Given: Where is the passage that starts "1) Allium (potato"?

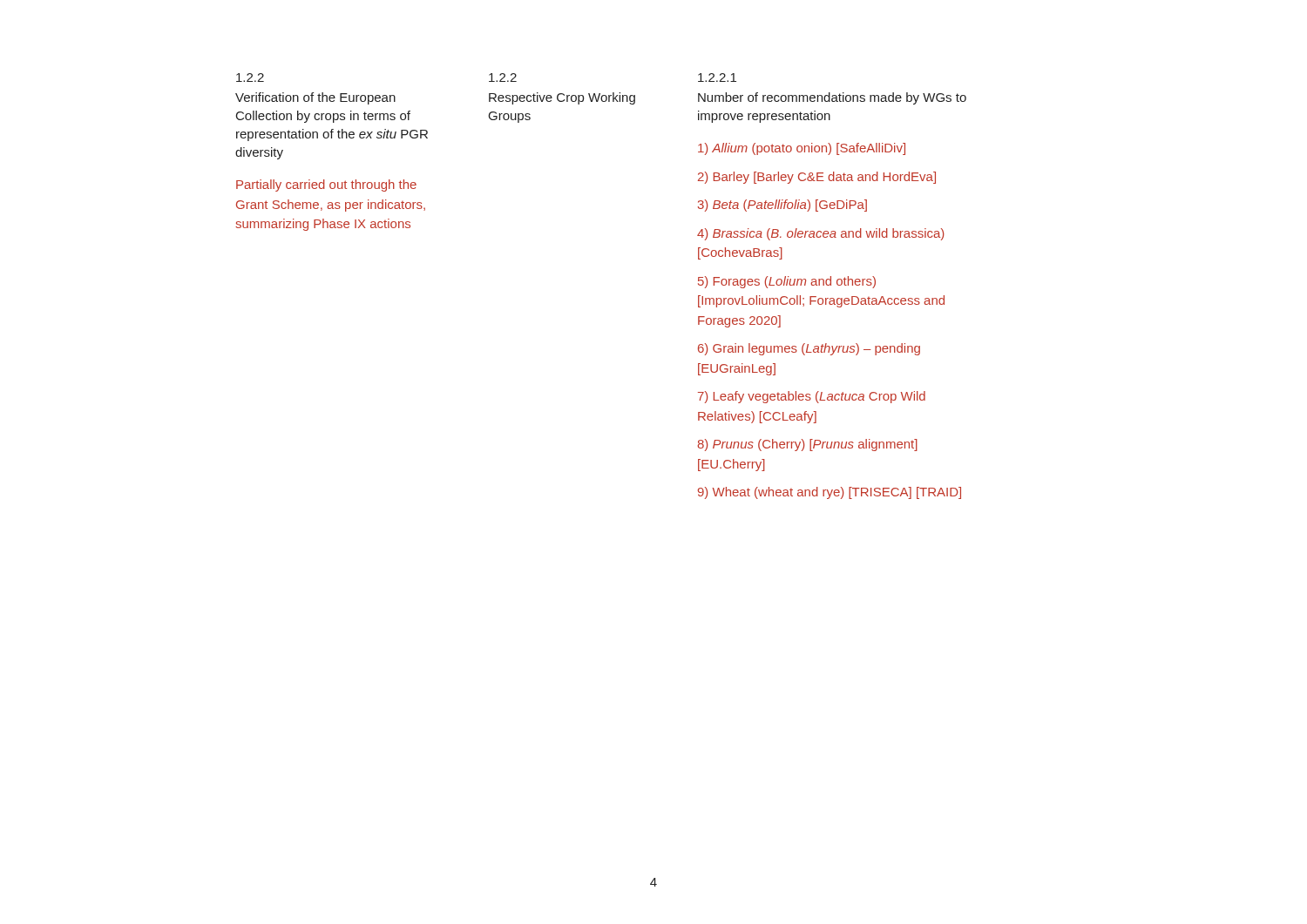Looking at the screenshot, I should 802,148.
